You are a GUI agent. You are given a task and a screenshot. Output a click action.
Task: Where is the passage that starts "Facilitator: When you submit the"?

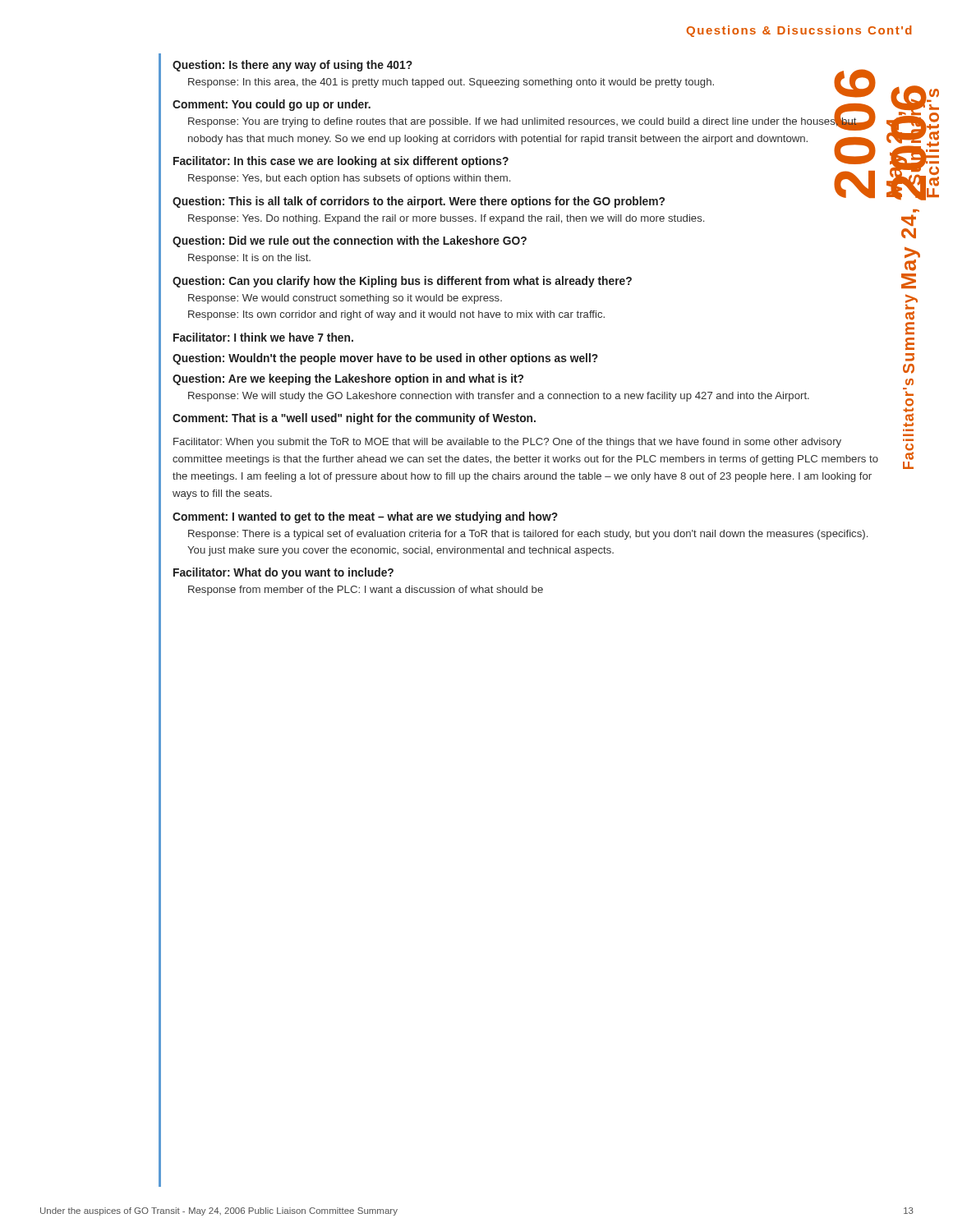[x=526, y=468]
